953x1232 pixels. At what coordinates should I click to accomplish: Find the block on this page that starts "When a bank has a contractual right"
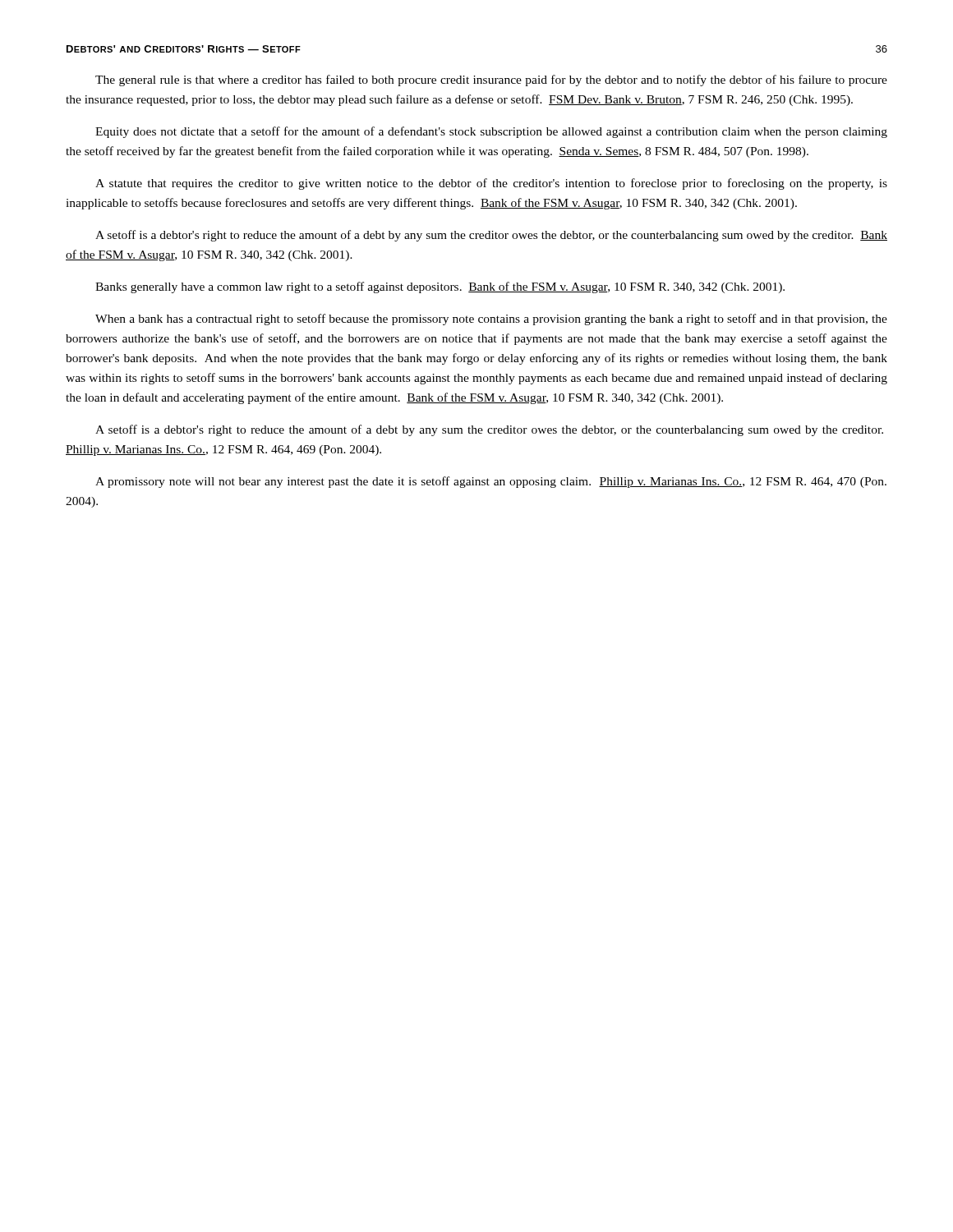(x=476, y=358)
